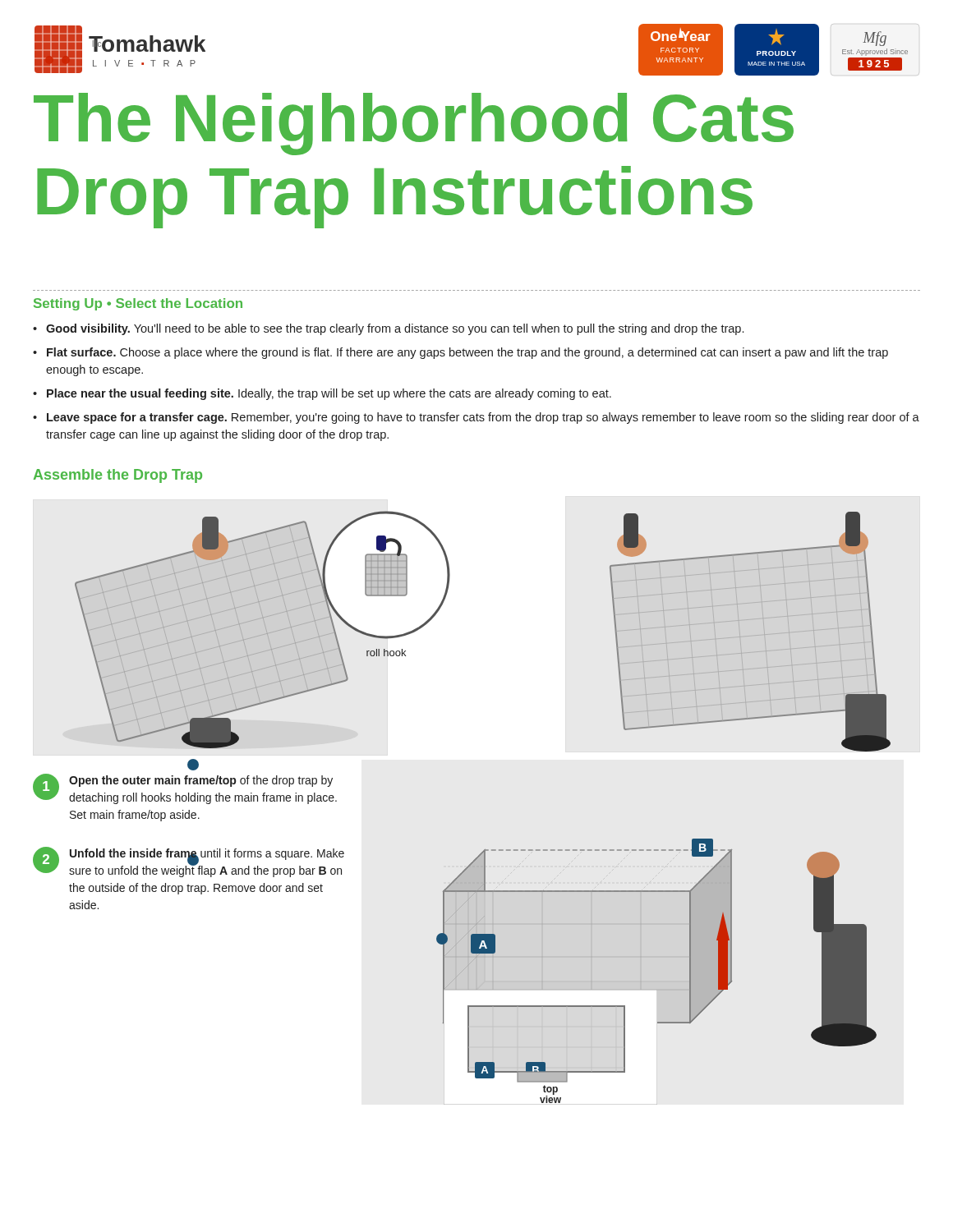
Task: Locate the section header that opens with "Setting Up • Select"
Action: coord(138,304)
